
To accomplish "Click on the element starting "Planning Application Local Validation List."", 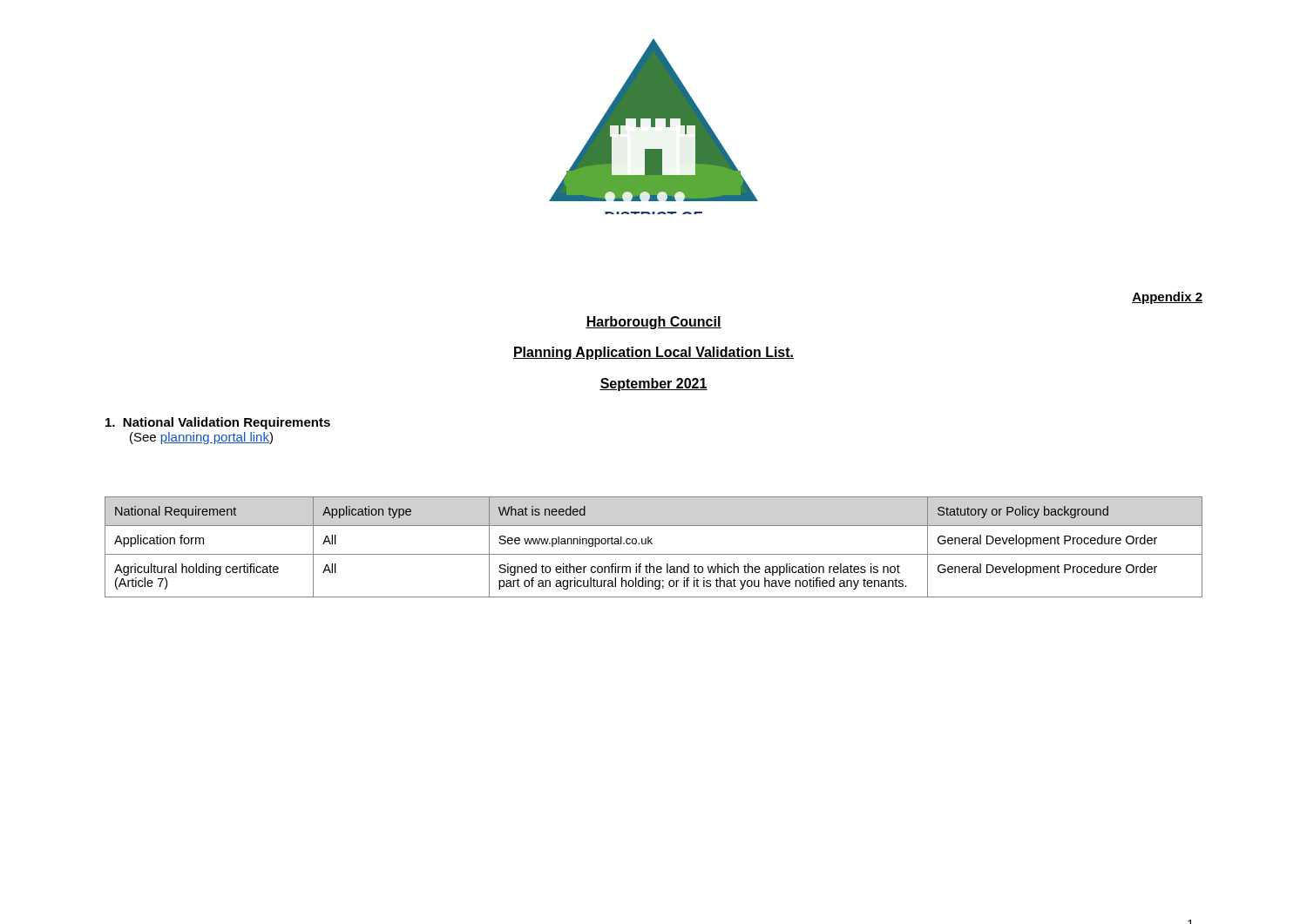I will click(x=654, y=352).
